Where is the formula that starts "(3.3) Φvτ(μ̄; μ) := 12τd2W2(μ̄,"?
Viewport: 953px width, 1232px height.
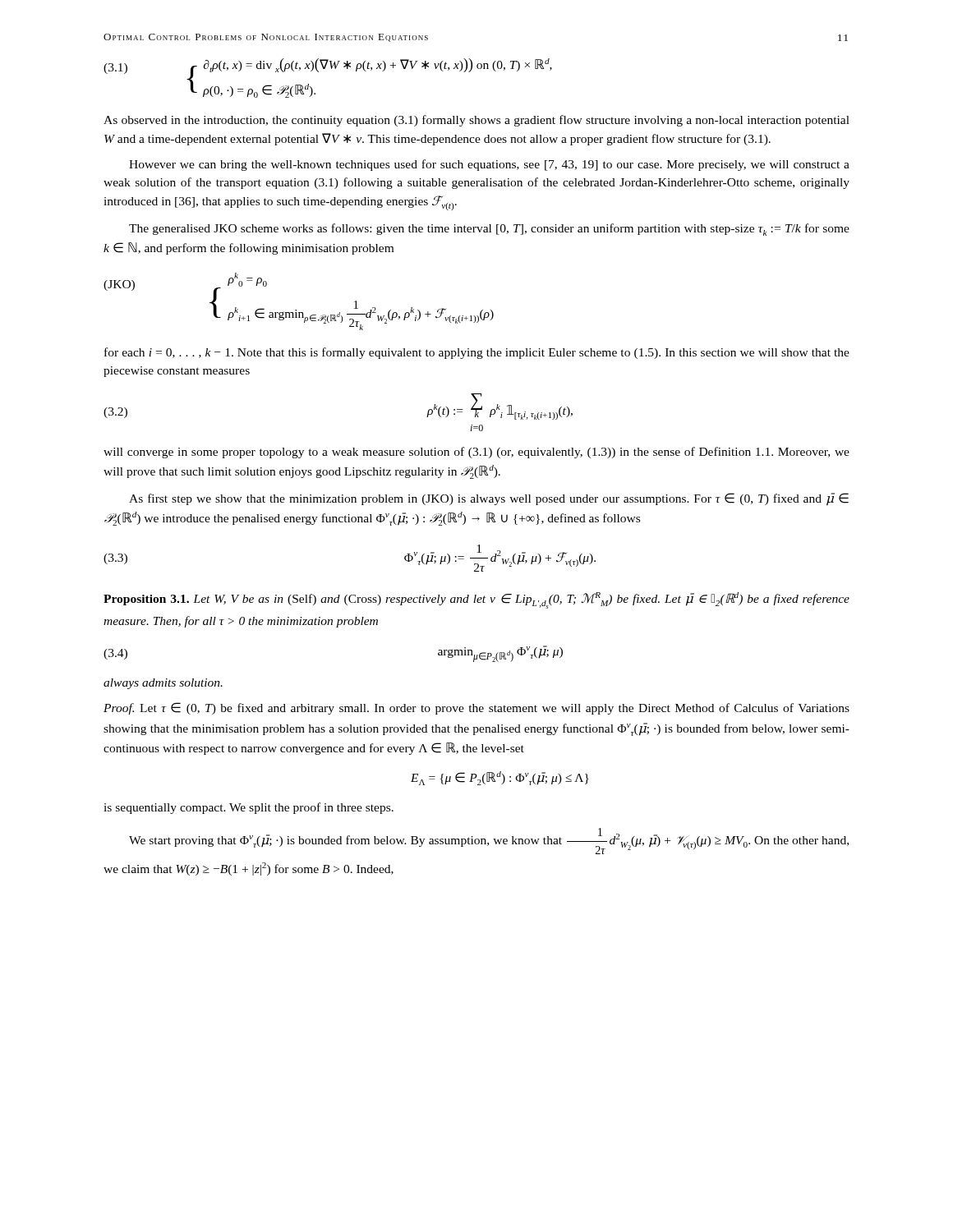[x=476, y=558]
